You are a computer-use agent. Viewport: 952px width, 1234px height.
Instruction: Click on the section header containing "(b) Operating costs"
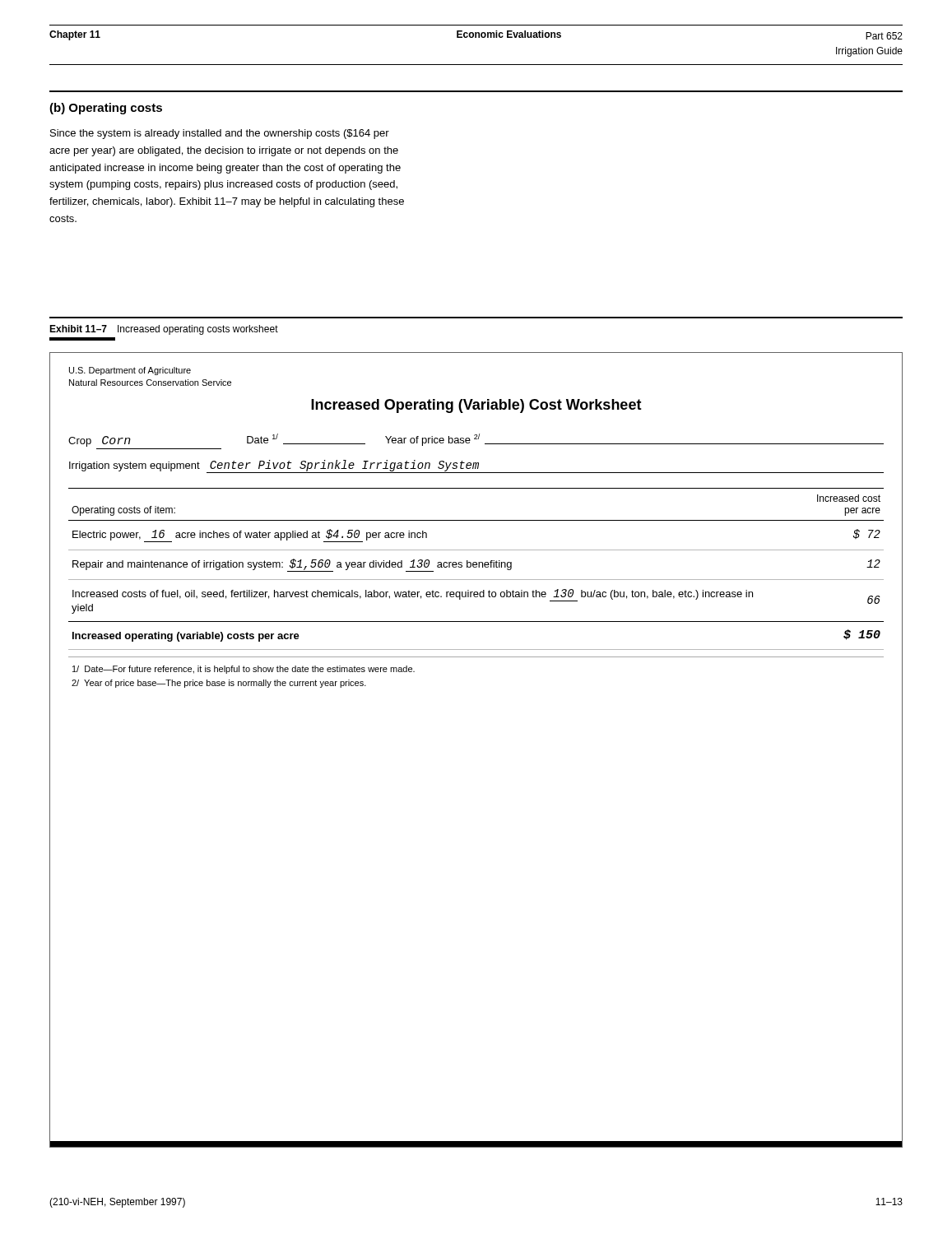[x=476, y=102]
